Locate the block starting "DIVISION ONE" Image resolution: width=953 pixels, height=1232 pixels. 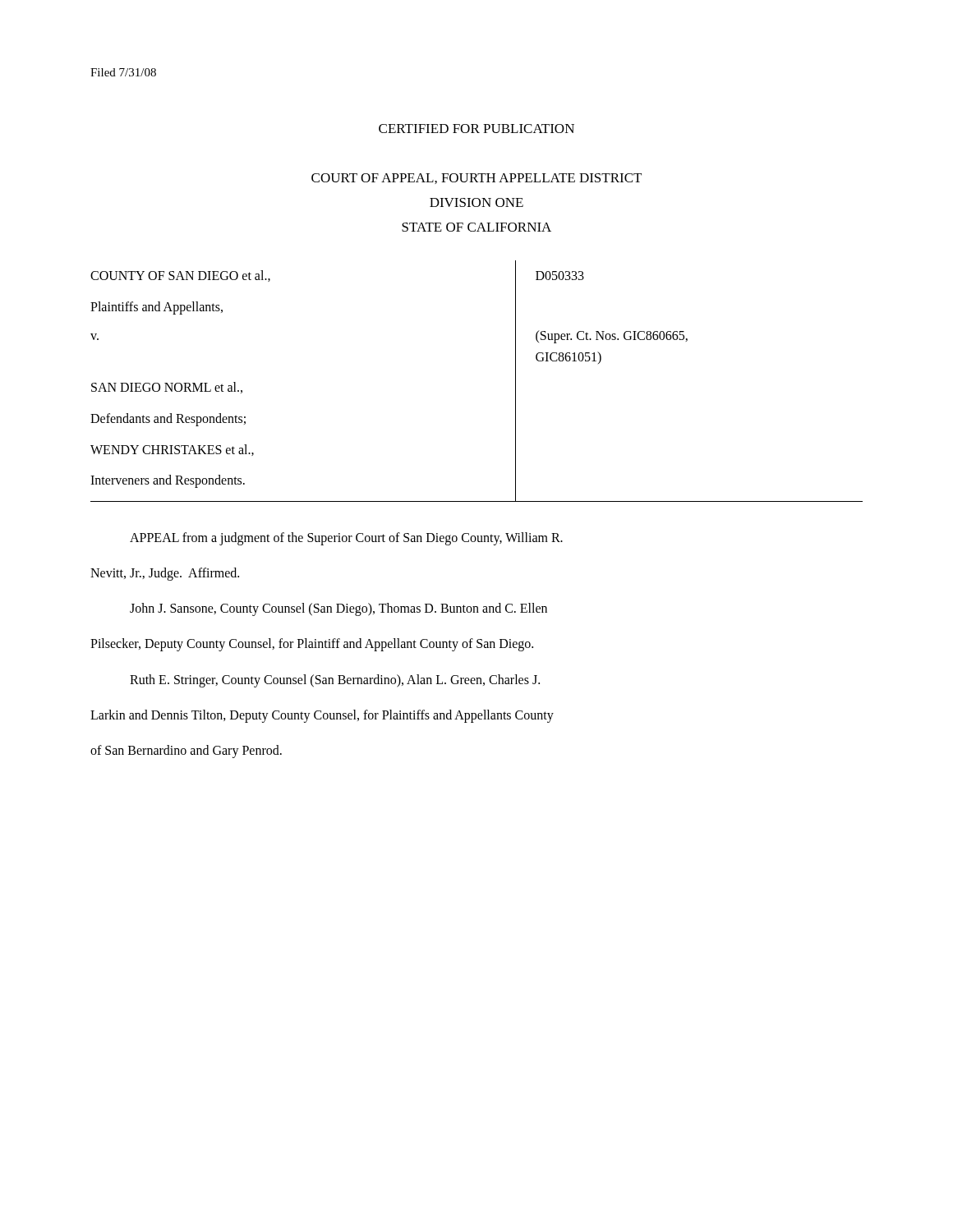tap(476, 202)
